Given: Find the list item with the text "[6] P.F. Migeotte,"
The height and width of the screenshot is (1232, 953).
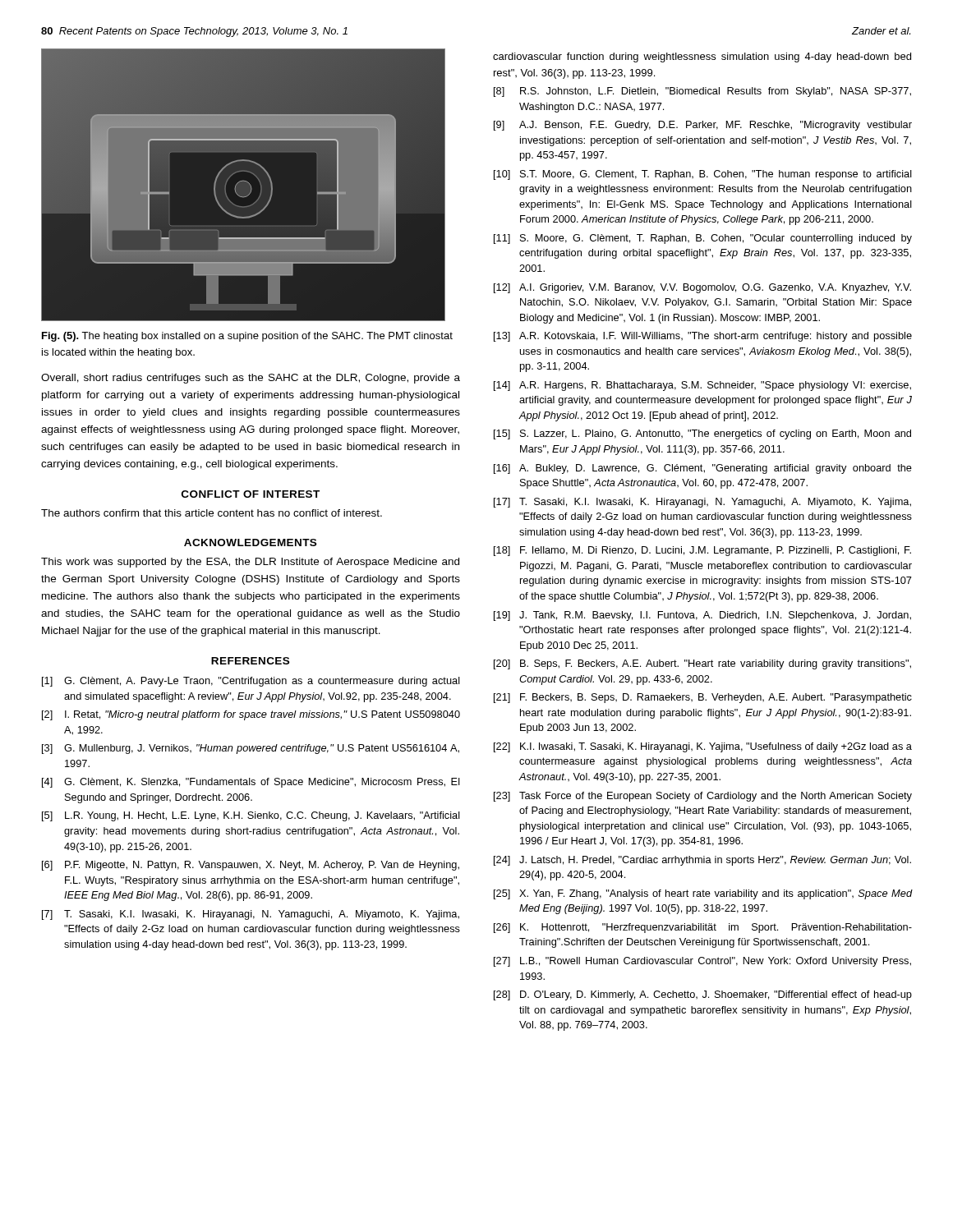Looking at the screenshot, I should pos(251,880).
